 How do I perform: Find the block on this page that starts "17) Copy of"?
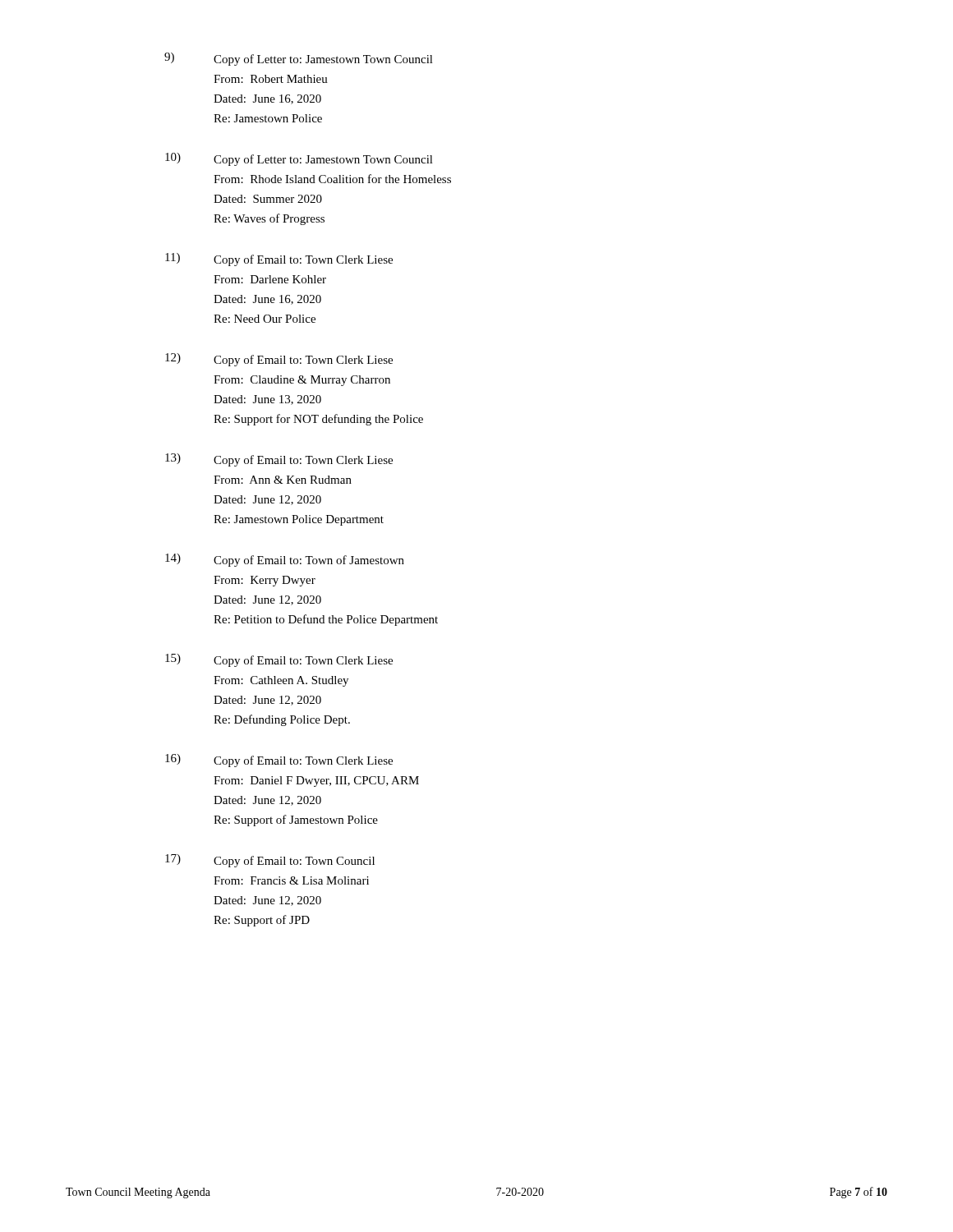(x=270, y=861)
